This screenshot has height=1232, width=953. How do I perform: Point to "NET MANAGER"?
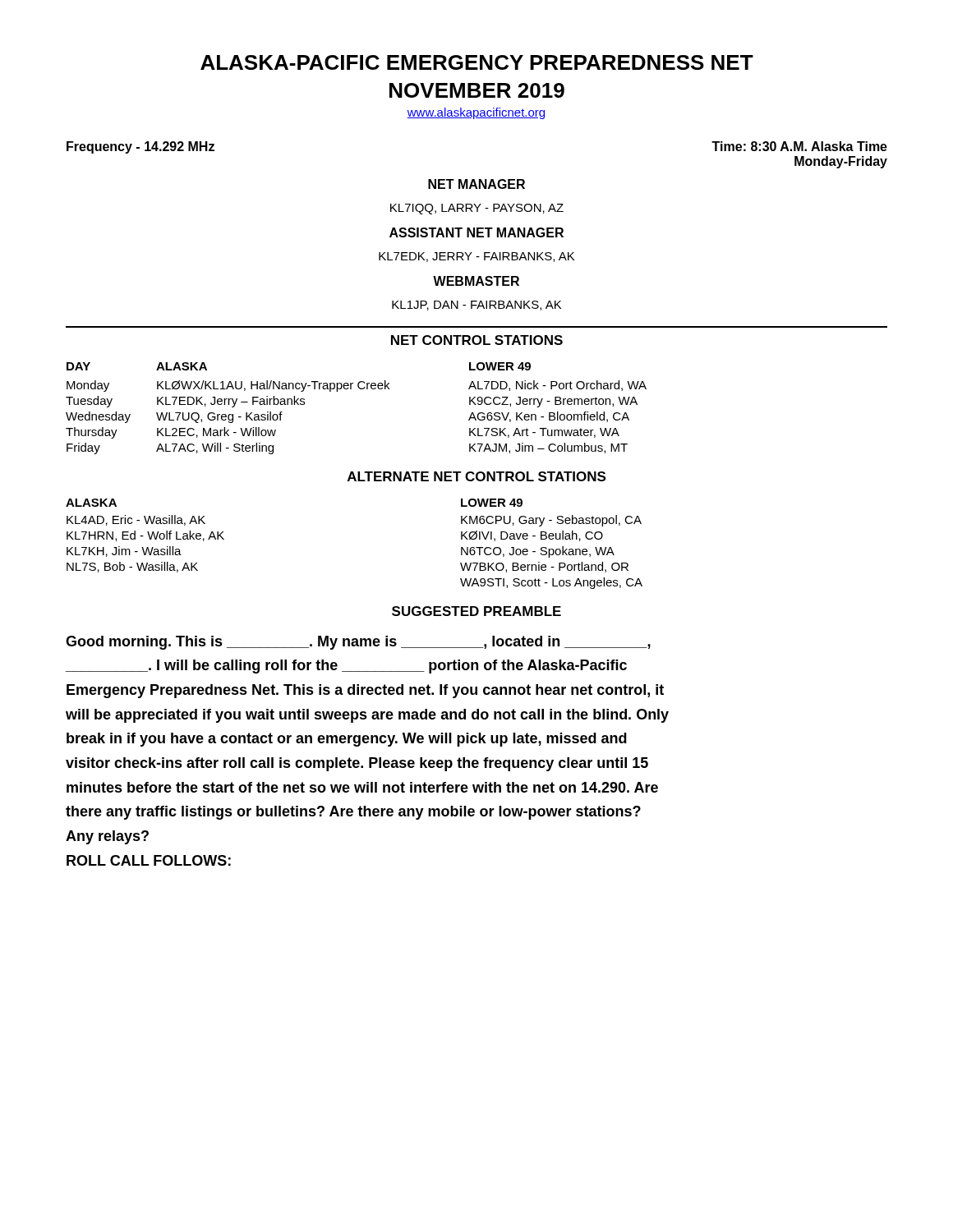coord(476,184)
